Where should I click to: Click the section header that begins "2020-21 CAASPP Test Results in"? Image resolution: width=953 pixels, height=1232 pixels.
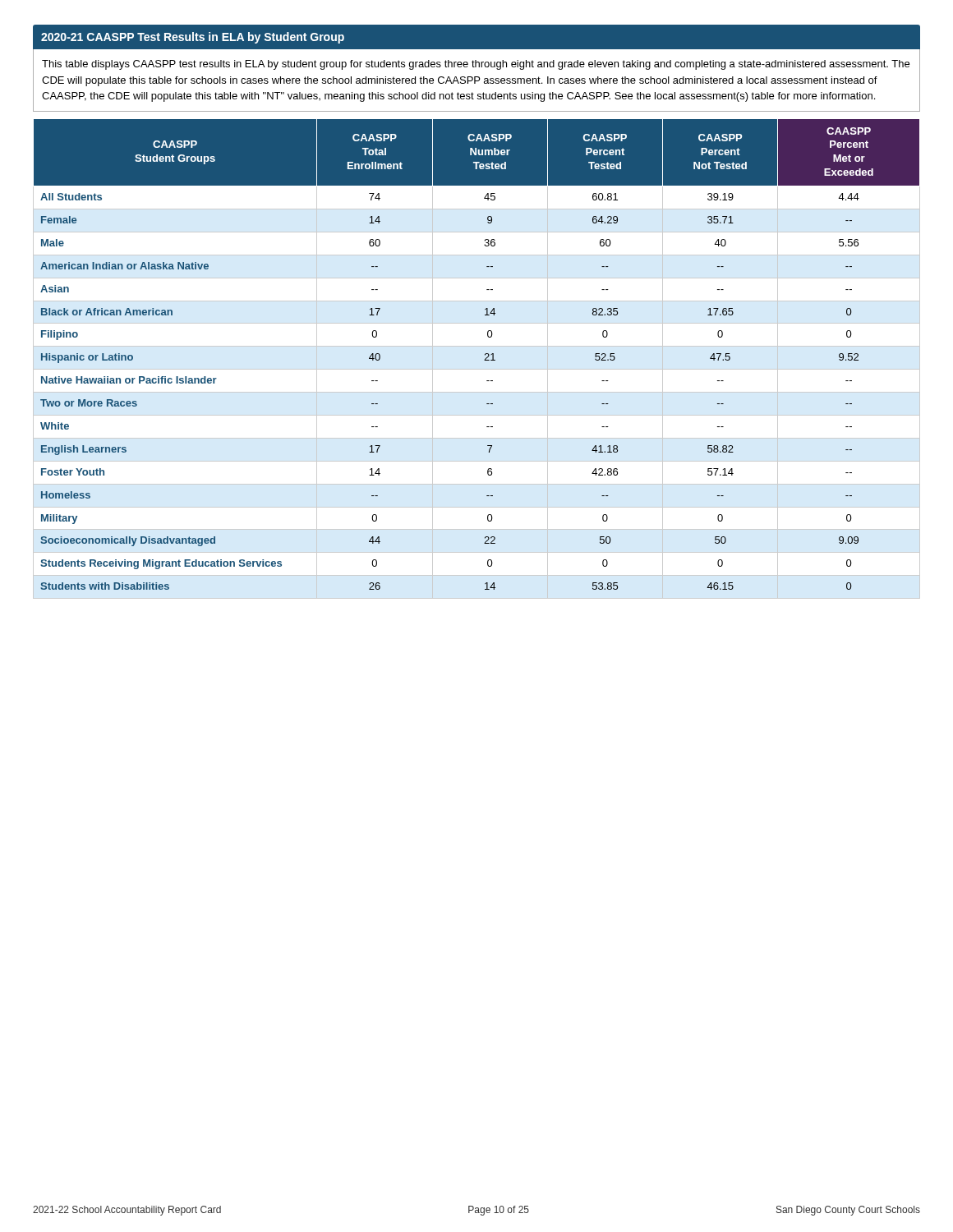click(193, 37)
